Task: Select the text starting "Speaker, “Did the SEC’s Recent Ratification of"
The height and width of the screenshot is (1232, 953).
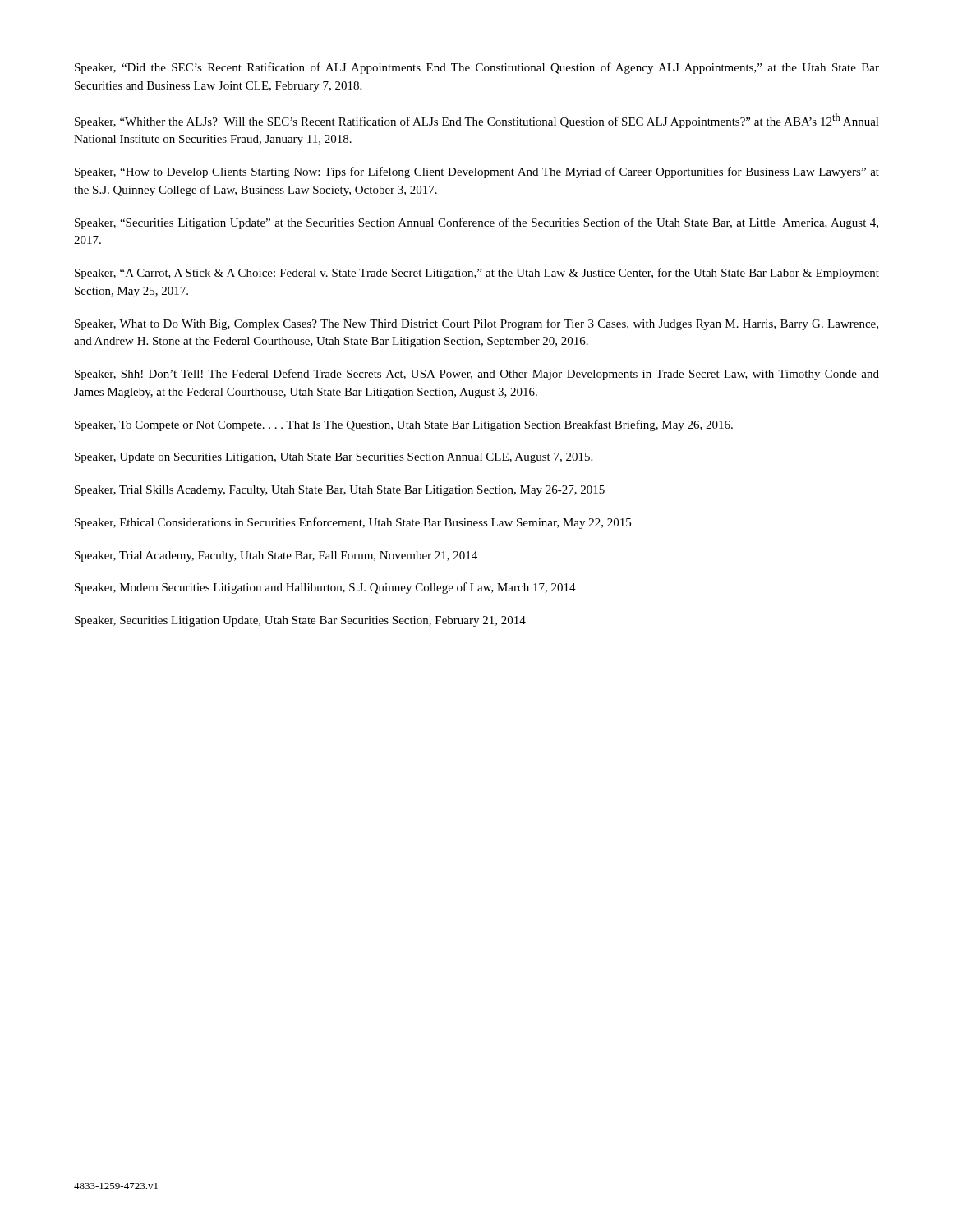Action: [x=476, y=76]
